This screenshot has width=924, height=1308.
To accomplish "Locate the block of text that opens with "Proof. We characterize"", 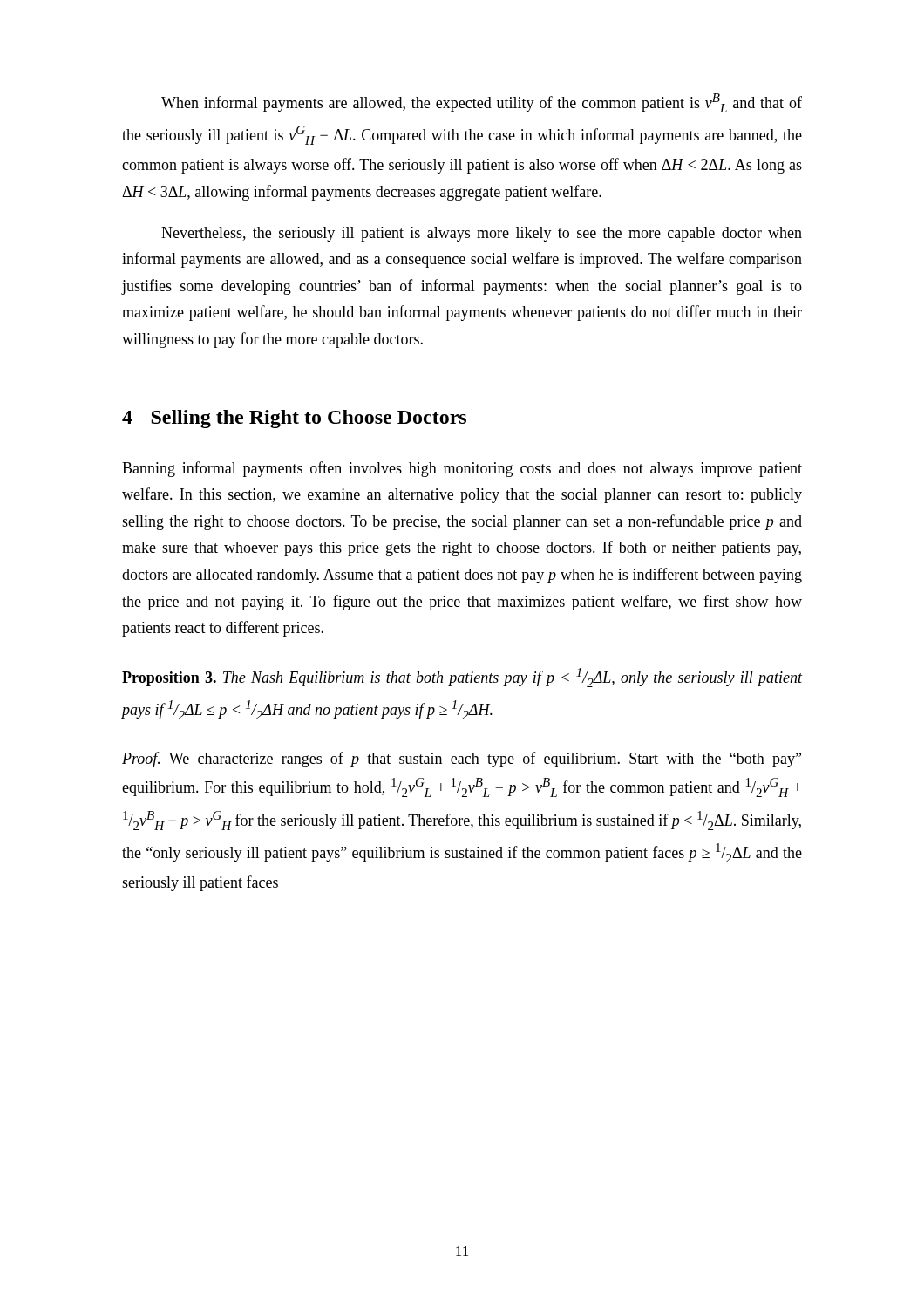I will coord(462,820).
